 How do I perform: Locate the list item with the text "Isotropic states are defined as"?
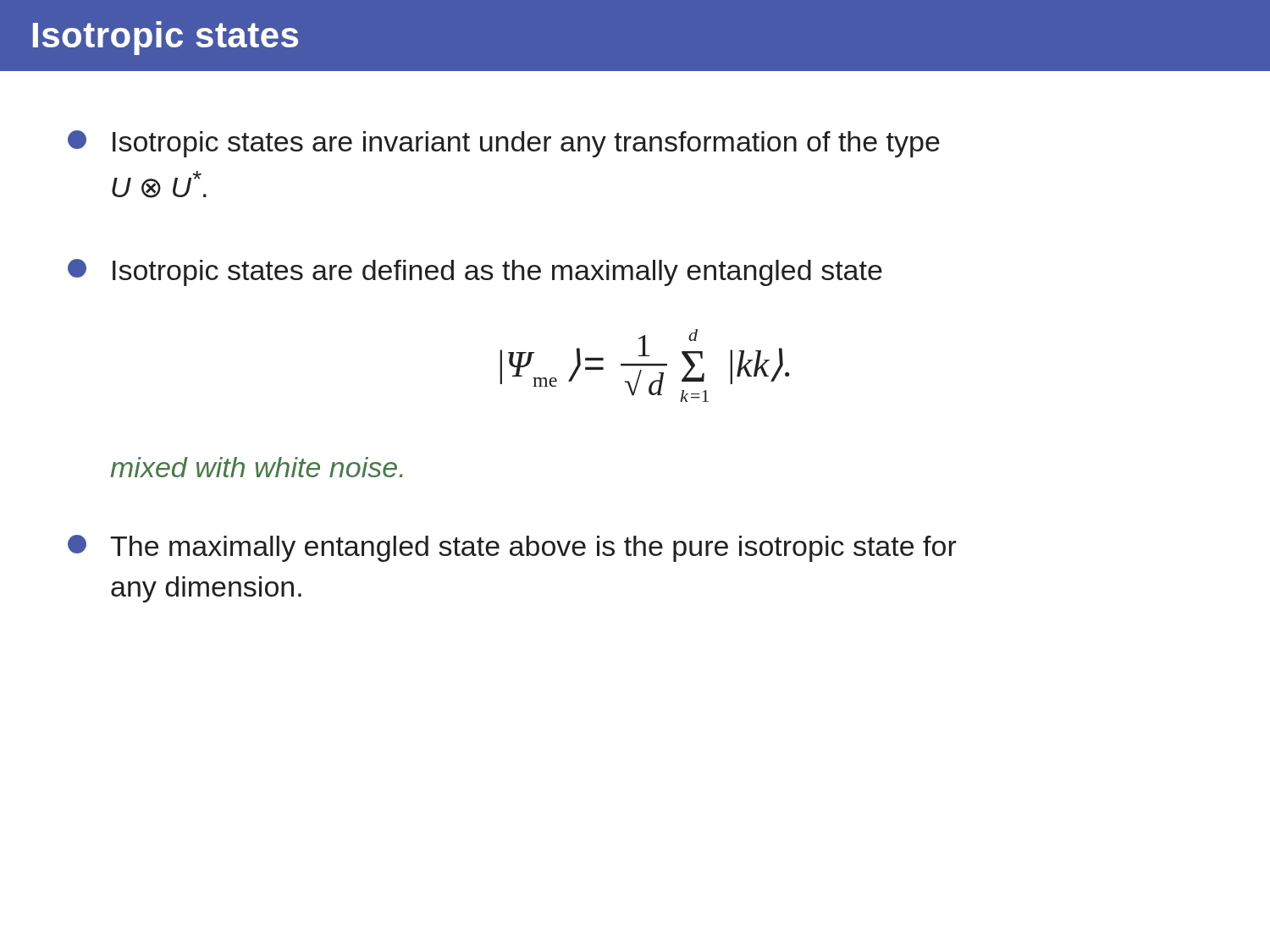tap(635, 346)
